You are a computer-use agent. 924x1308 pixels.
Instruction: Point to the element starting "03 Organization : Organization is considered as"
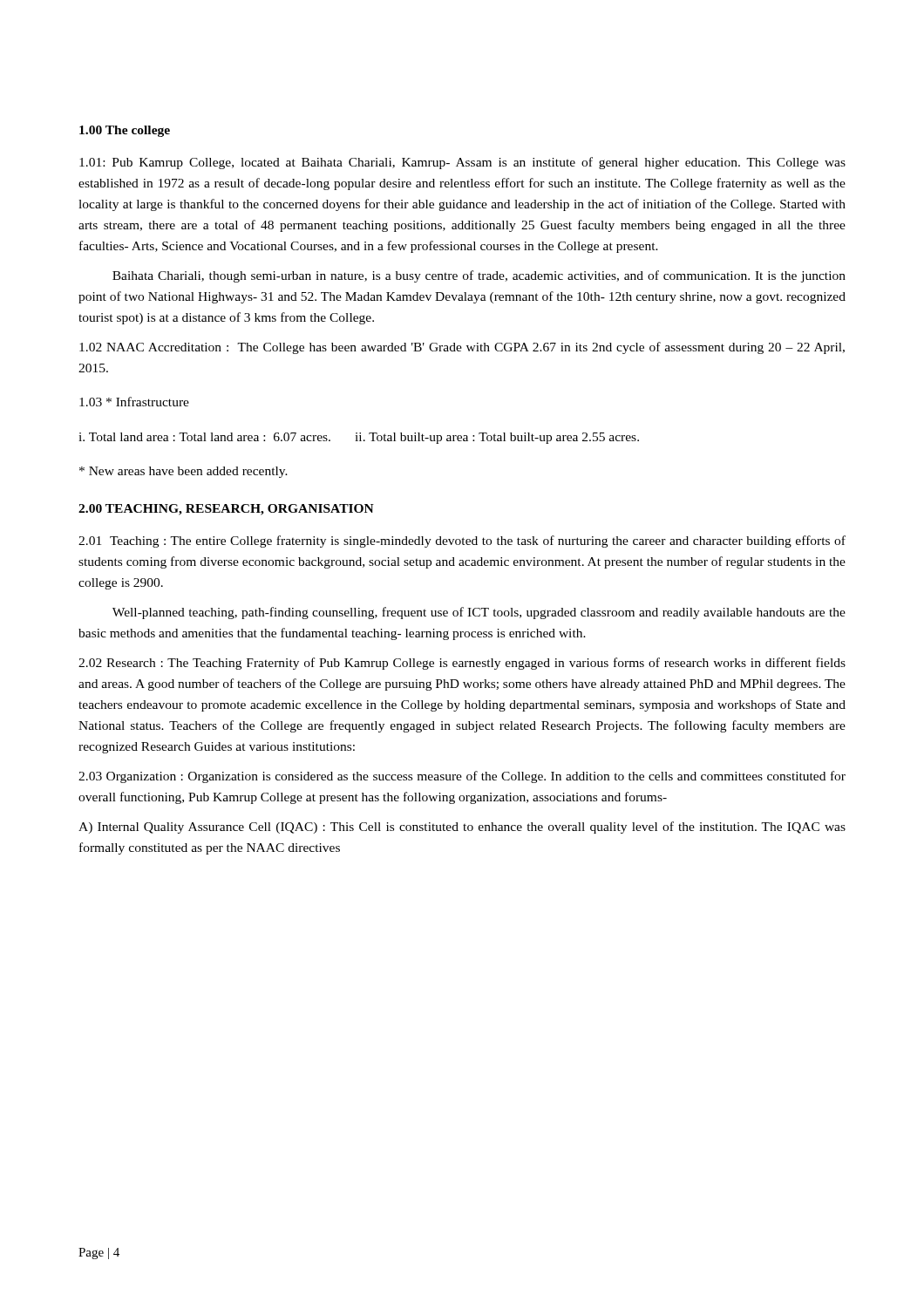point(462,786)
